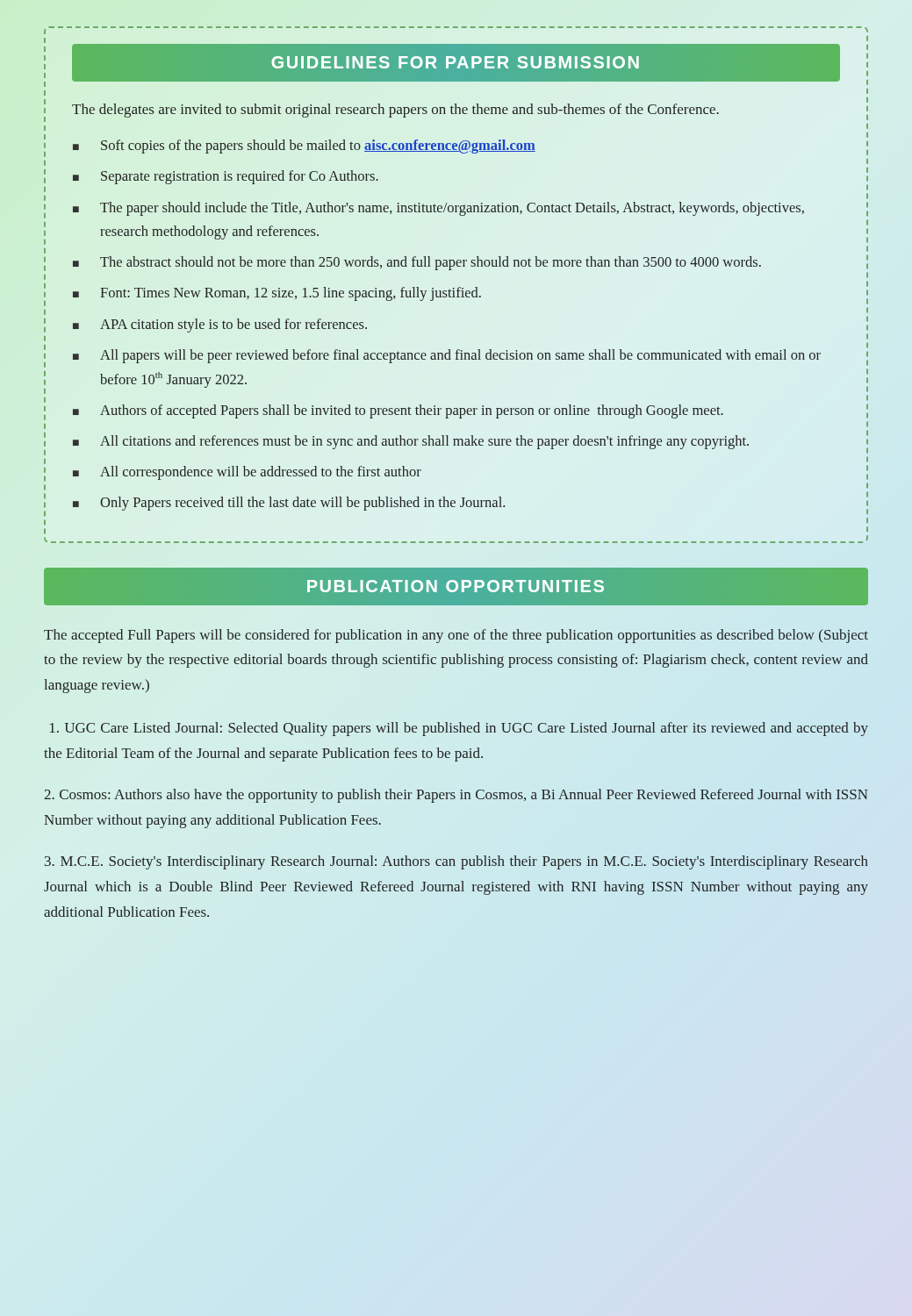Locate the block of text that opens with "M.C.E. Society's Interdisciplinary Research Journal: Authors"
Viewport: 912px width, 1316px height.
[456, 887]
